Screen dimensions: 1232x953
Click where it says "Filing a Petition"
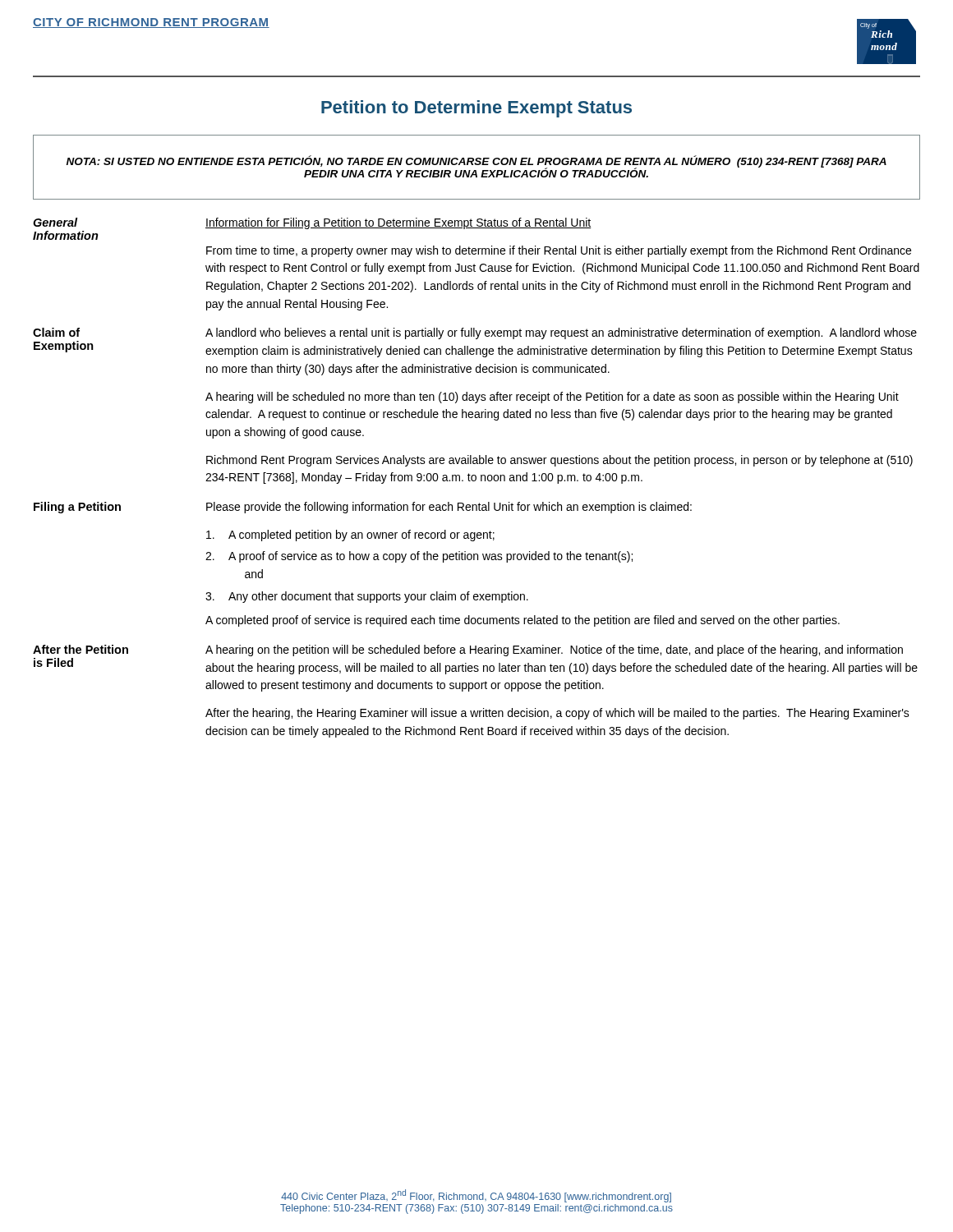coord(77,507)
